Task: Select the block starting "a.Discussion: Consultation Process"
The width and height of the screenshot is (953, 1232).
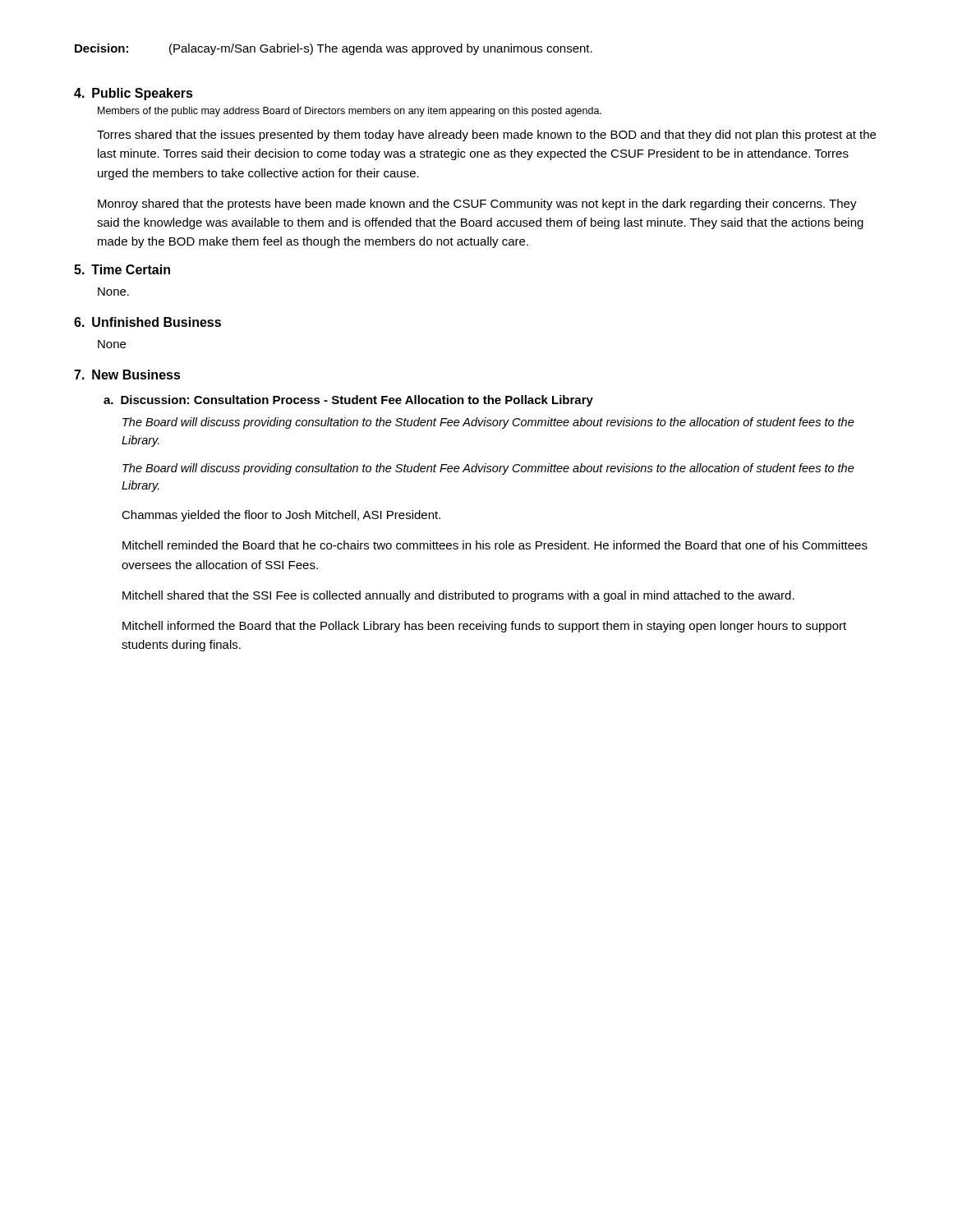Action: (348, 400)
